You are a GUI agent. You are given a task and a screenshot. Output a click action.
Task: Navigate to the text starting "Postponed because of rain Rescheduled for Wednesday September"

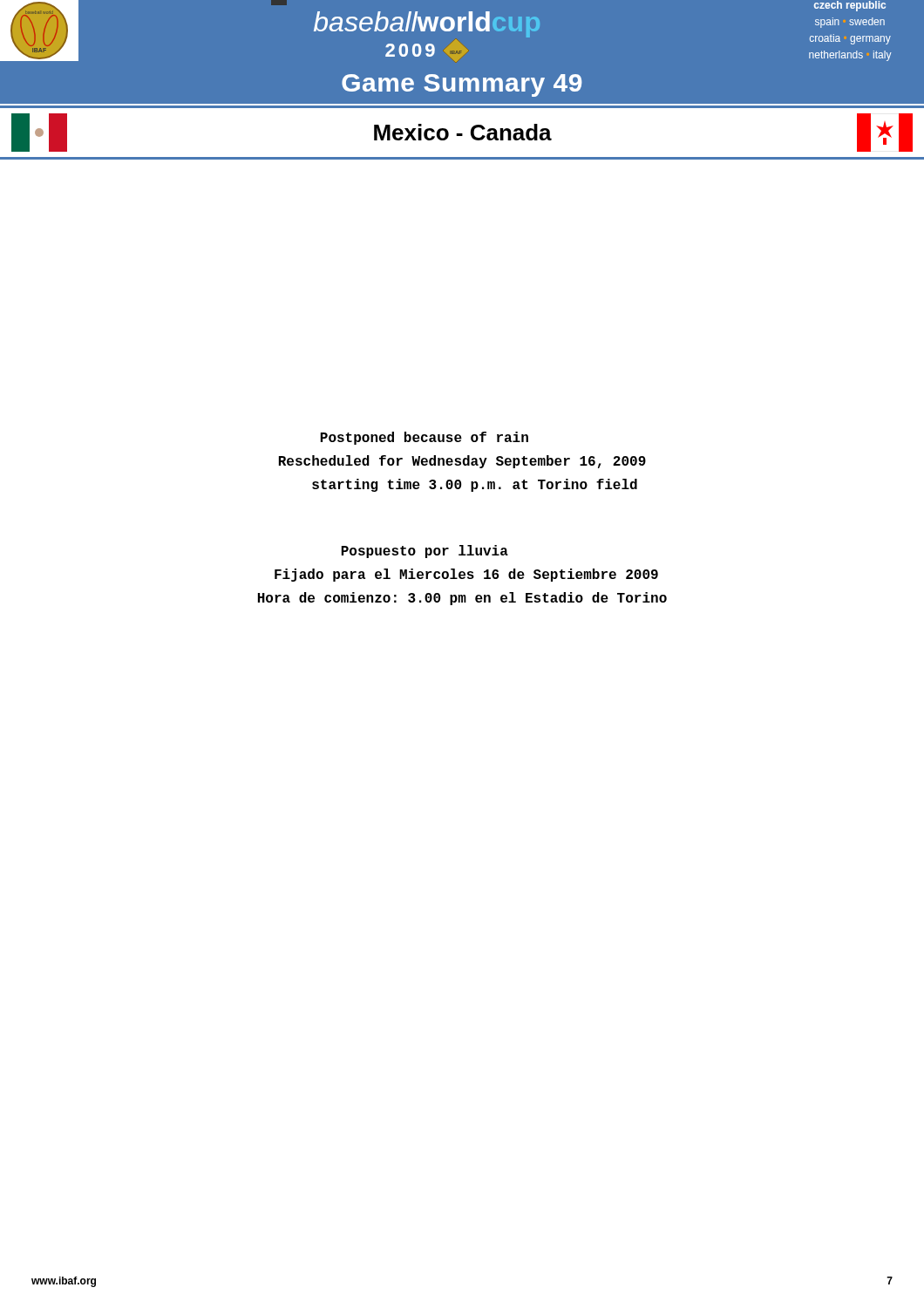tap(462, 463)
